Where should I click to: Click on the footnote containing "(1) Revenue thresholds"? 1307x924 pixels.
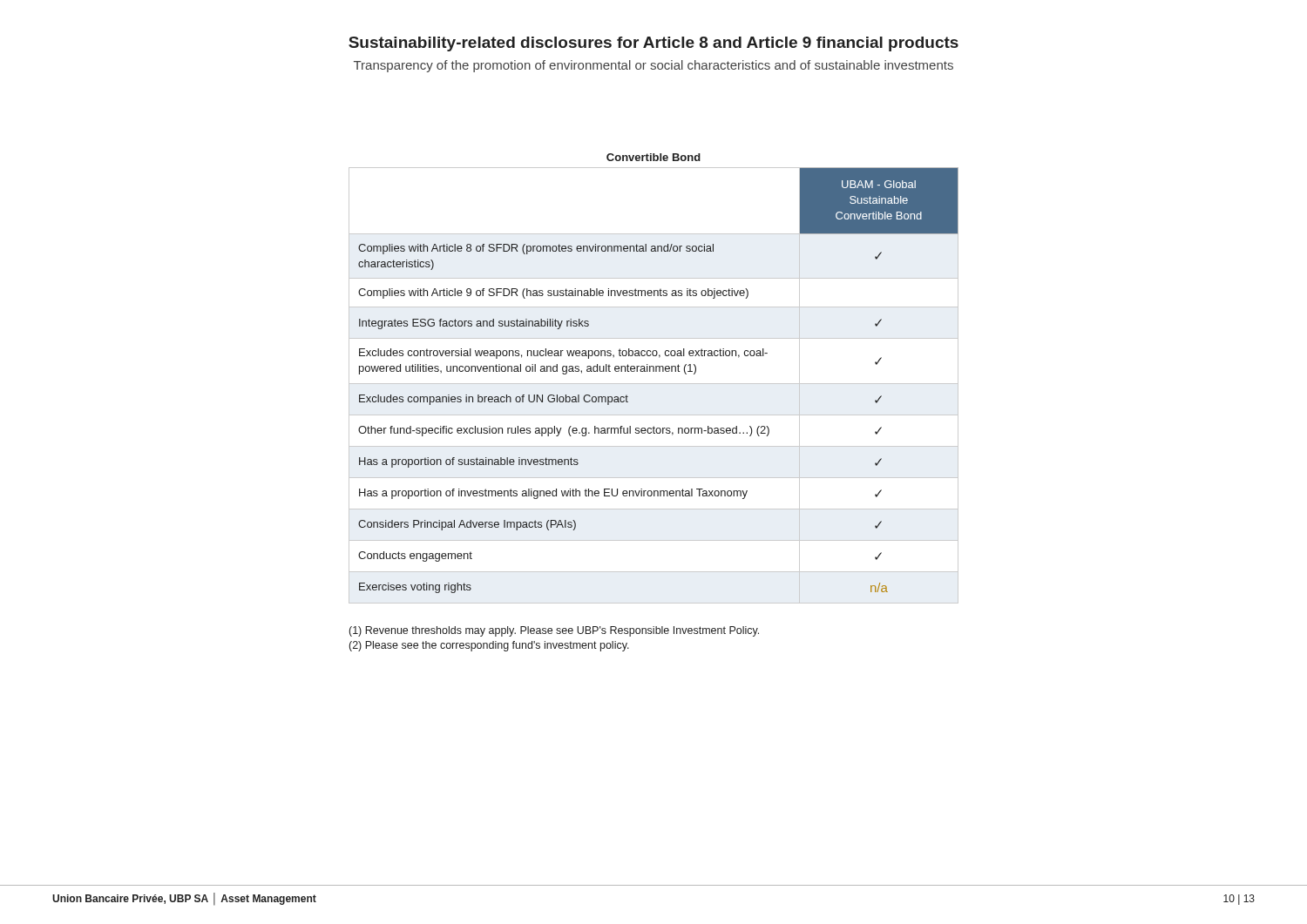click(654, 630)
